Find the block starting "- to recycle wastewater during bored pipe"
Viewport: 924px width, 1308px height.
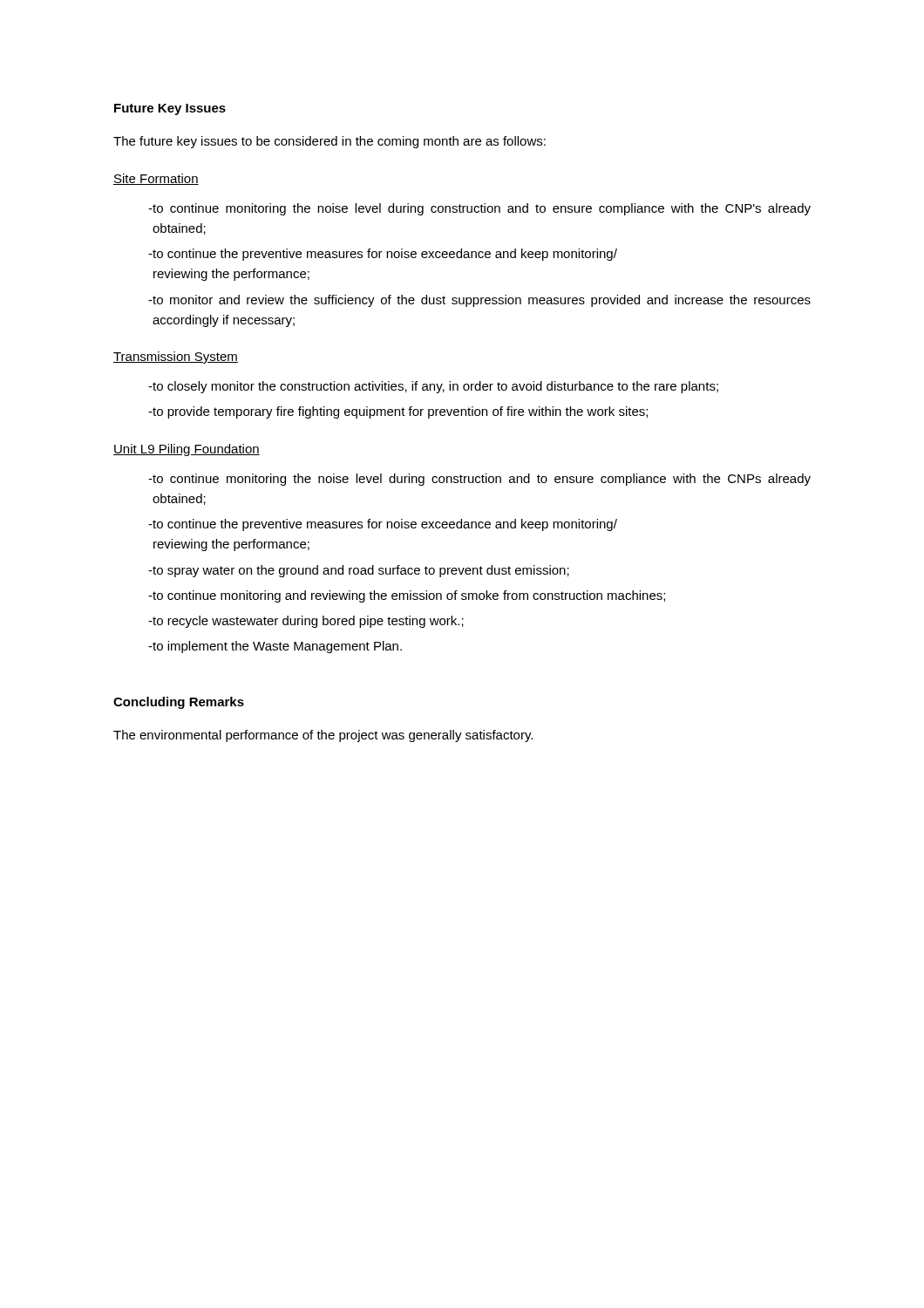(462, 621)
